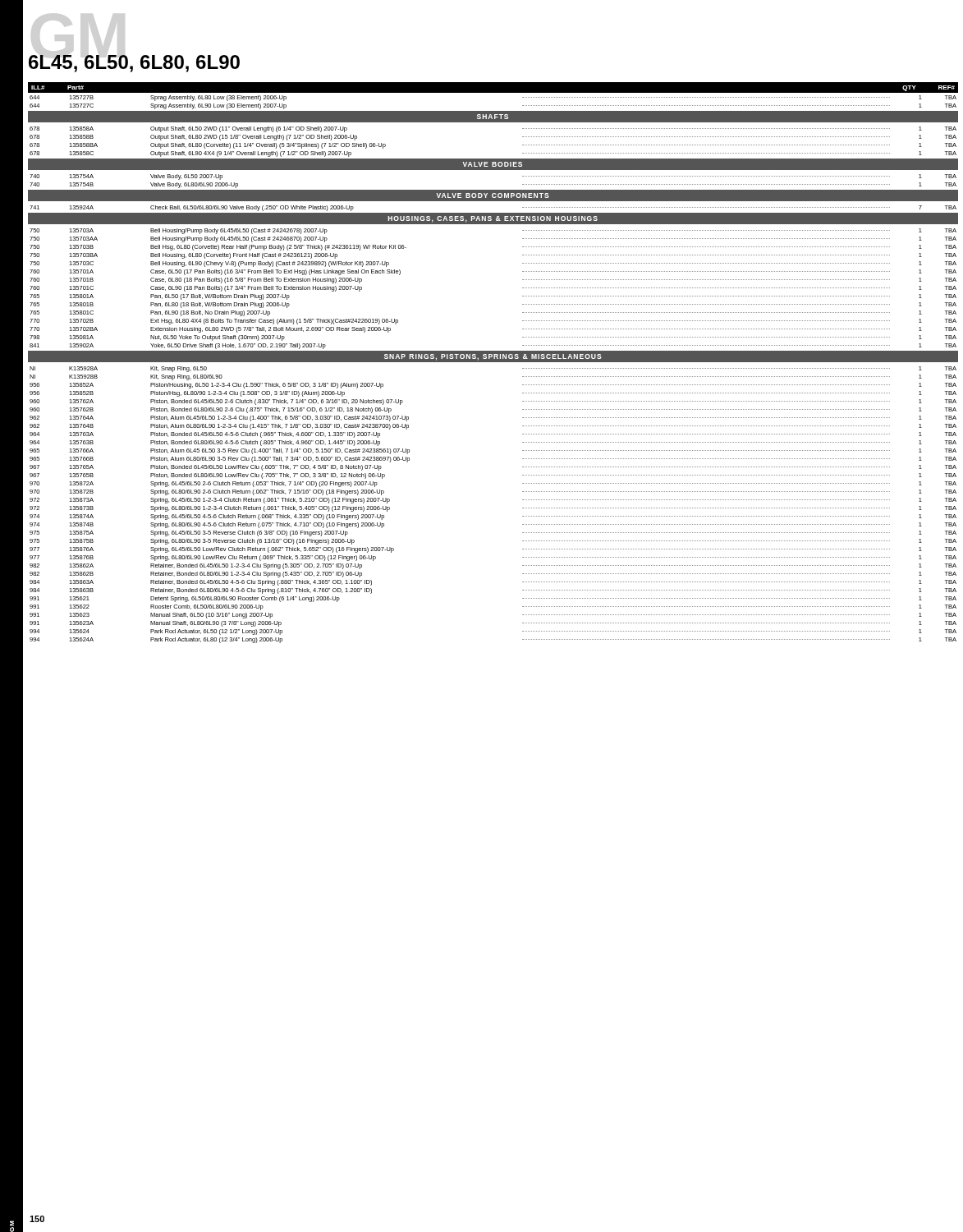Screen dimensions: 1232x963
Task: Find the title that reads "6L45, 6L50, 6L80, 6L90"
Action: point(134,62)
